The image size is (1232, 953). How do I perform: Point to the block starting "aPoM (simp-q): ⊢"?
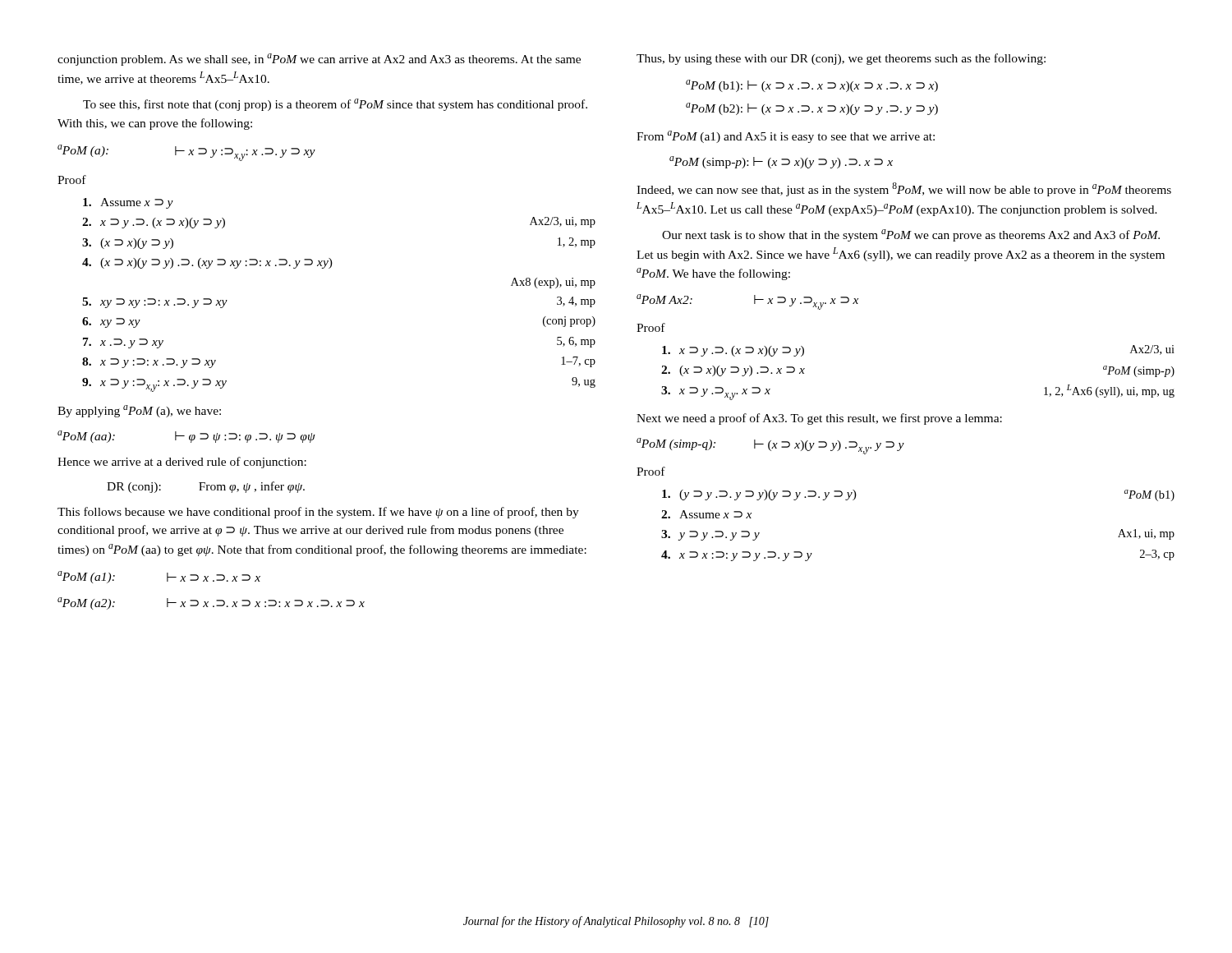[906, 445]
